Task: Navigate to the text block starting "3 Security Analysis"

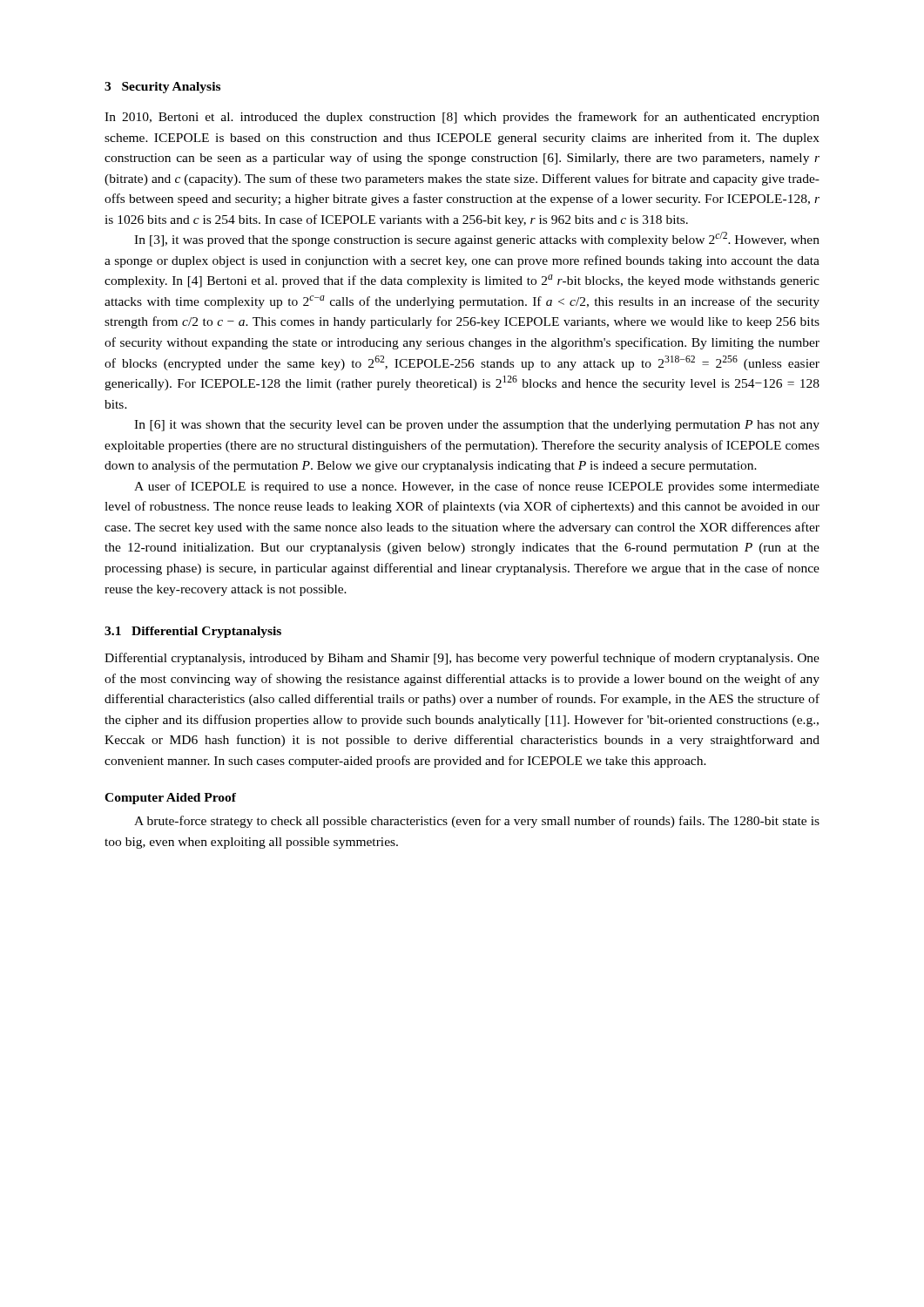Action: 163,86
